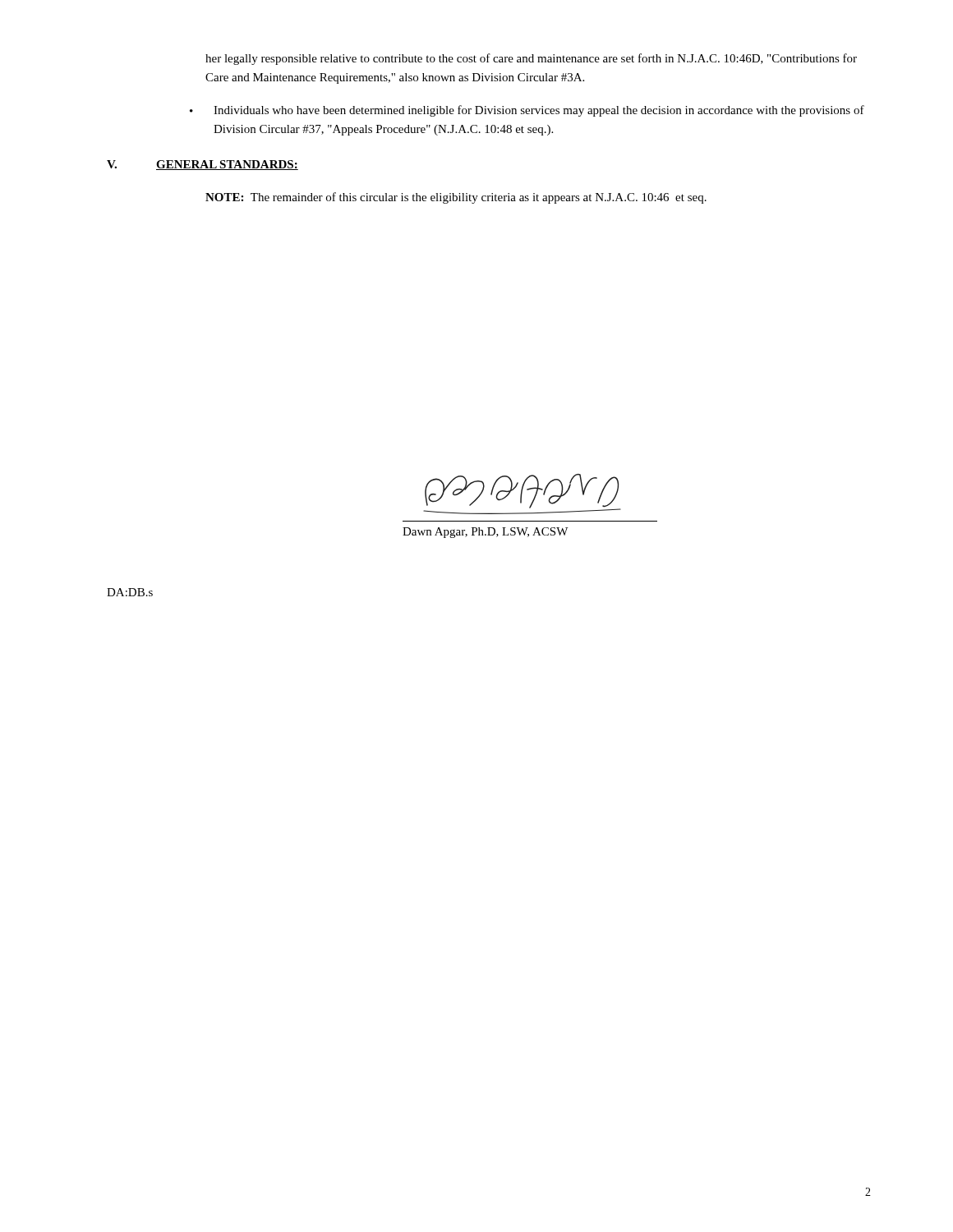Locate the list item that says "• Individuals who have been determined ineligible for"
Image resolution: width=953 pixels, height=1232 pixels.
tap(530, 120)
